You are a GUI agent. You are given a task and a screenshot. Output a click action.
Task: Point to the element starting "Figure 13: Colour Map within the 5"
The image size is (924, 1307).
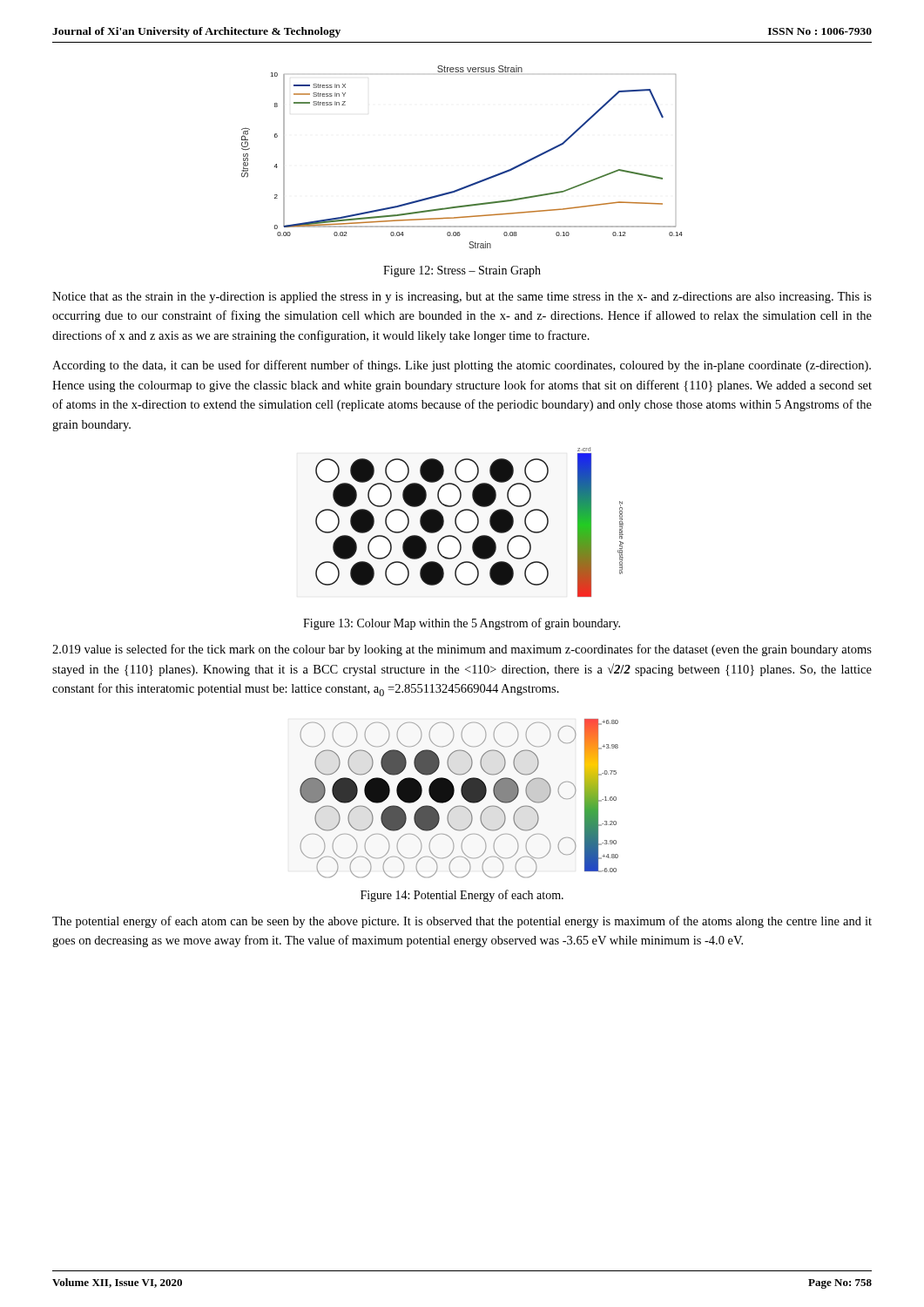462,624
